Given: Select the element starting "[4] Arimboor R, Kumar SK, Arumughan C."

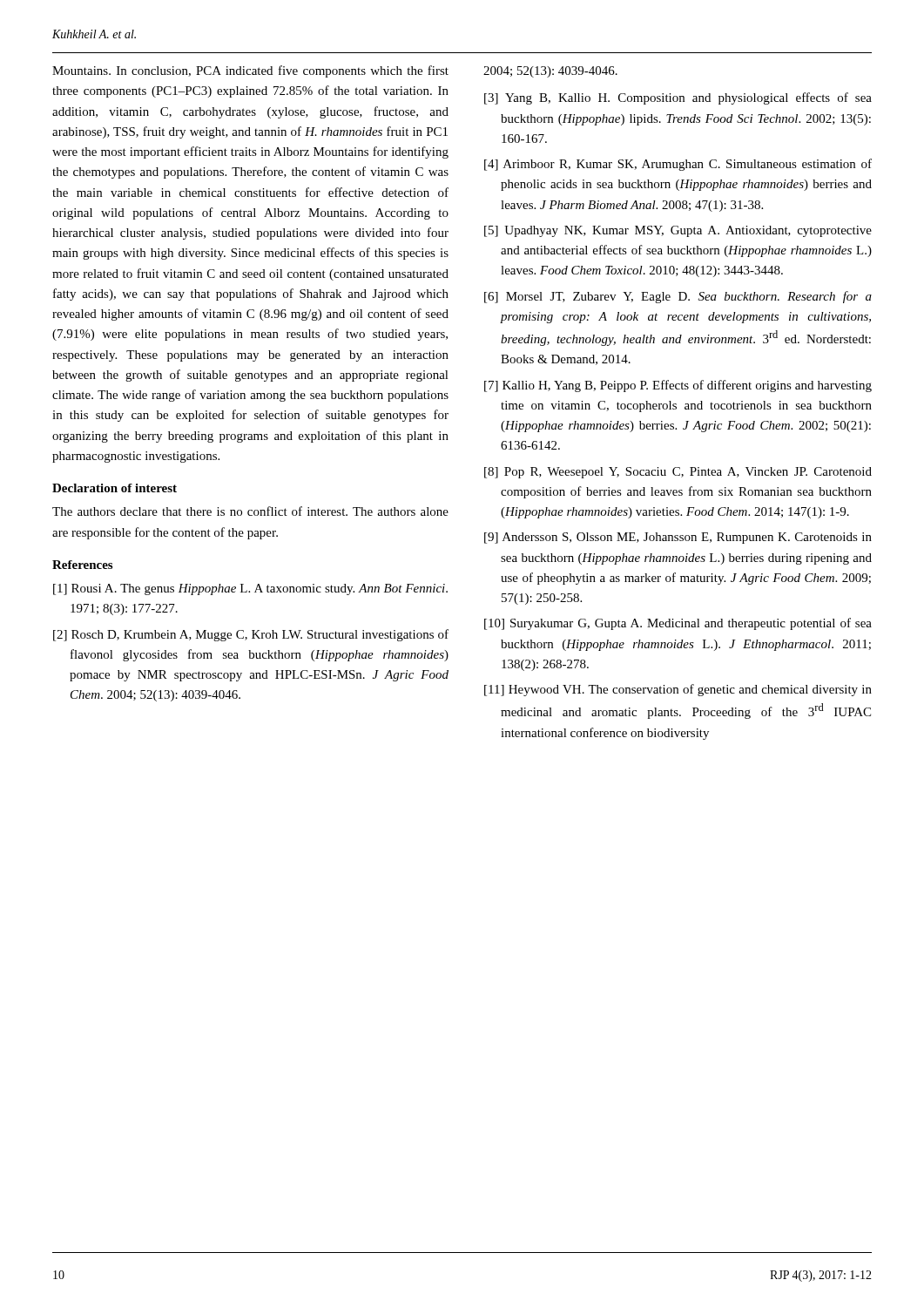Looking at the screenshot, I should [678, 184].
